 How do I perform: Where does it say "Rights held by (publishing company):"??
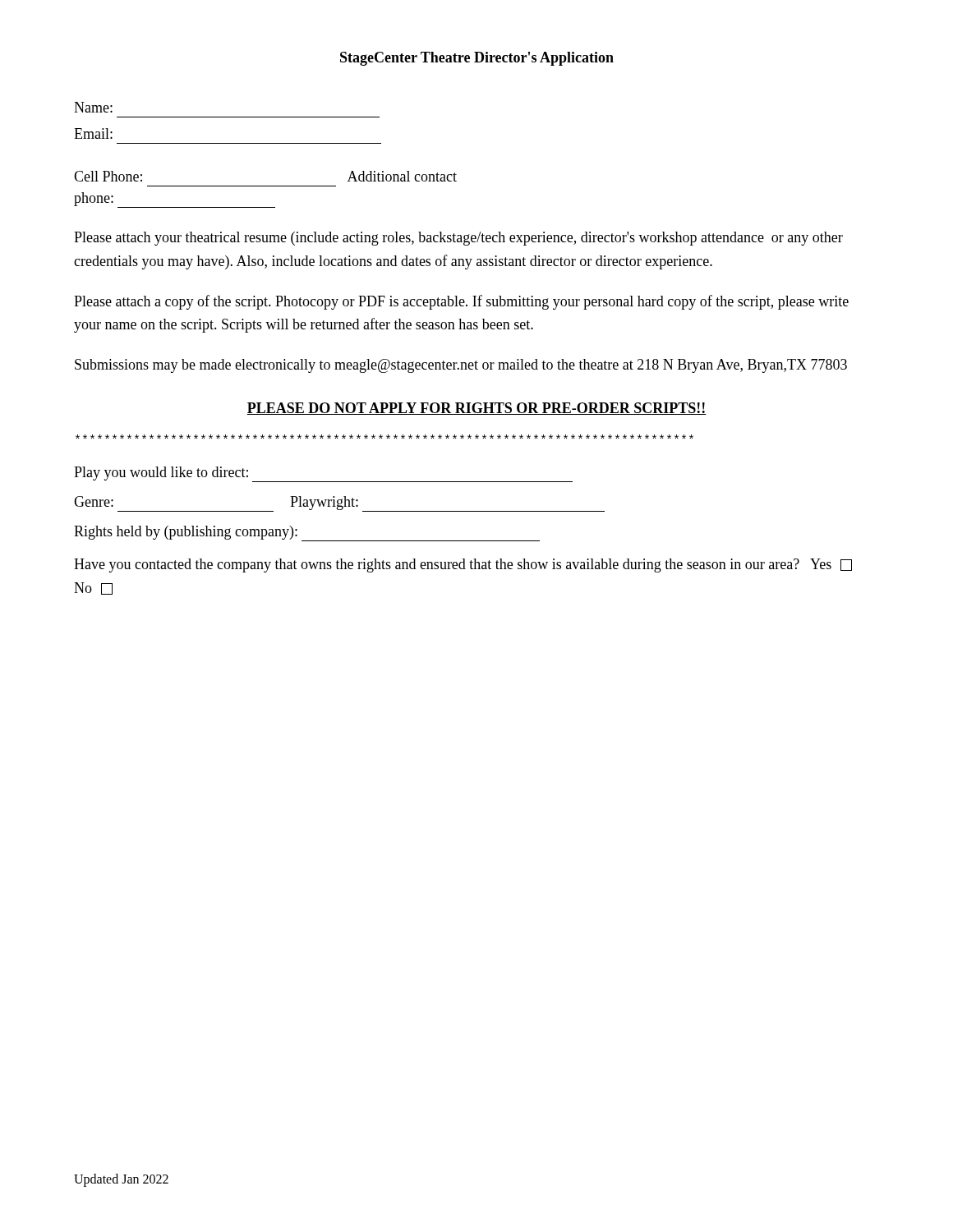pos(307,532)
